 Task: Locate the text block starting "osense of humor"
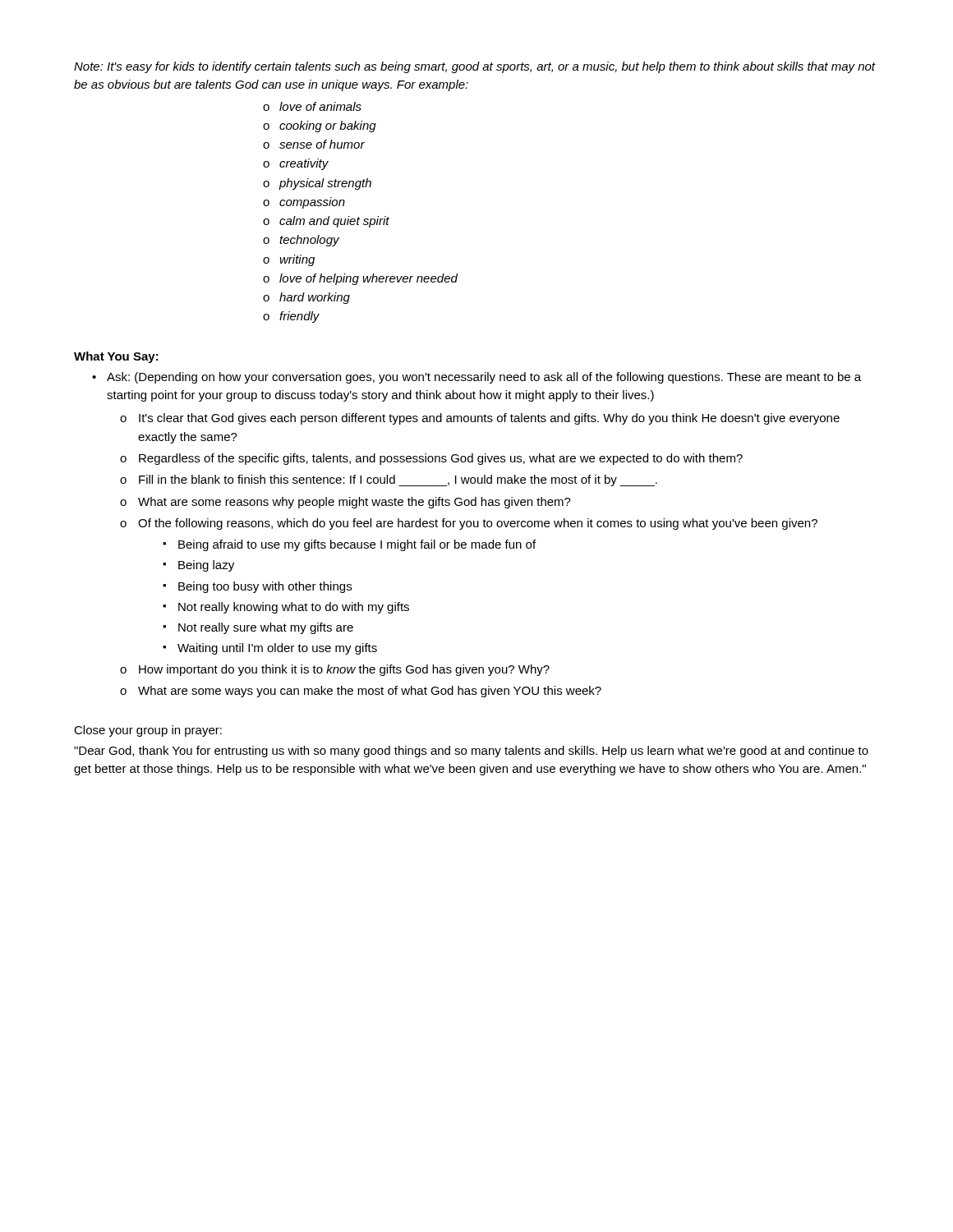[314, 144]
